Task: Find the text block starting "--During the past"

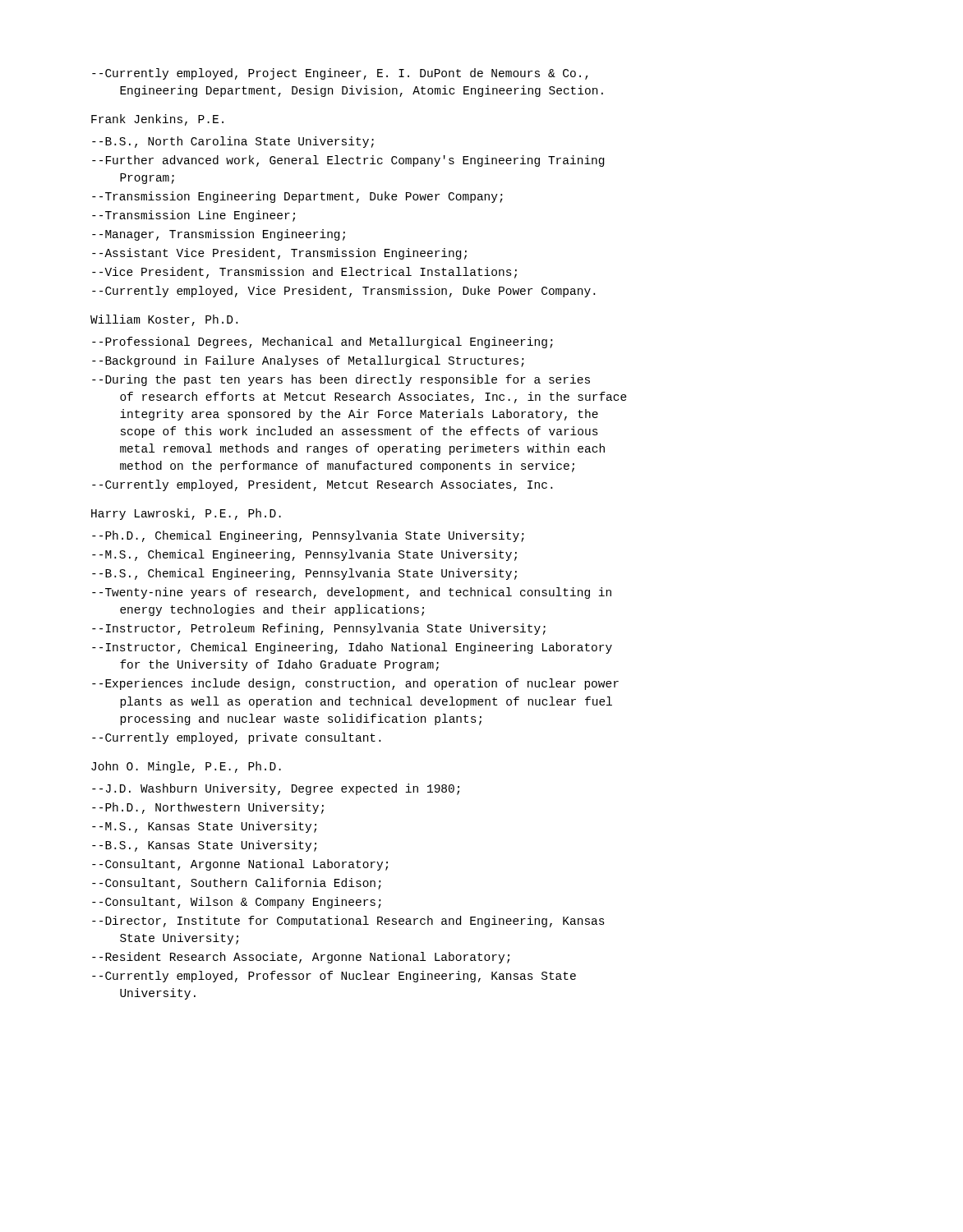Action: pyautogui.click(x=359, y=424)
